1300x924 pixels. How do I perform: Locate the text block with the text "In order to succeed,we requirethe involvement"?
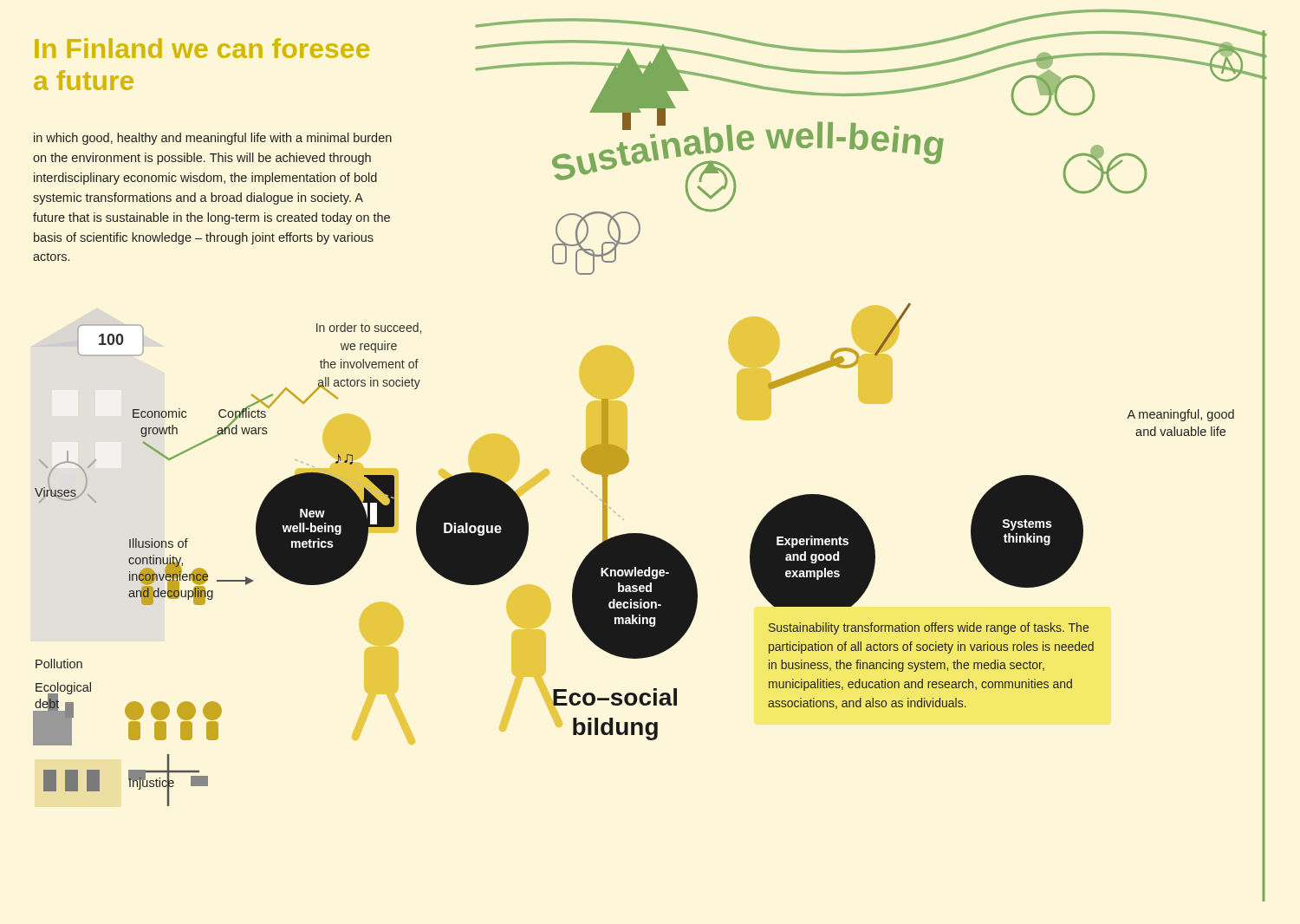click(x=369, y=355)
